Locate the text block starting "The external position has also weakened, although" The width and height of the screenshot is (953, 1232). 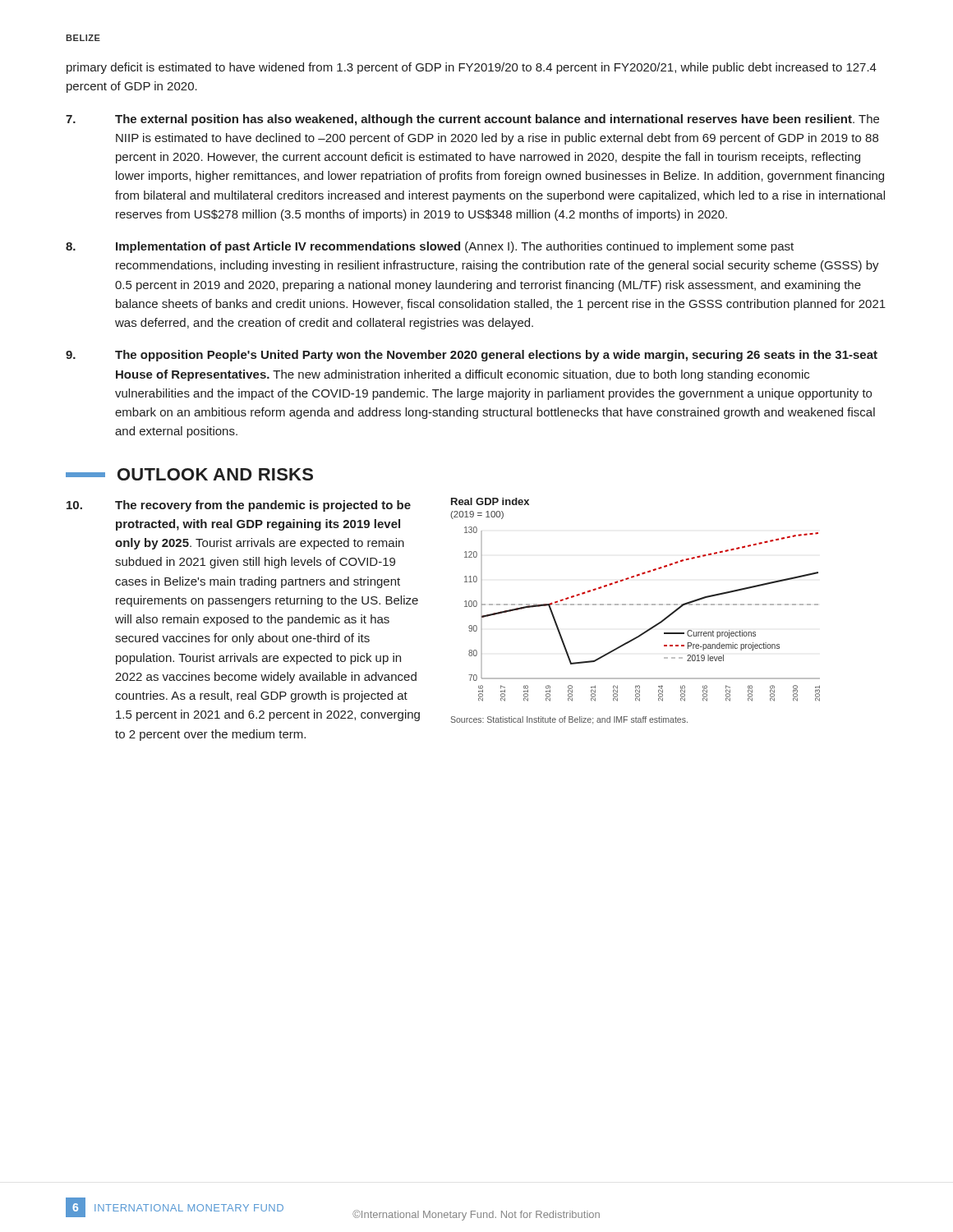pos(476,166)
